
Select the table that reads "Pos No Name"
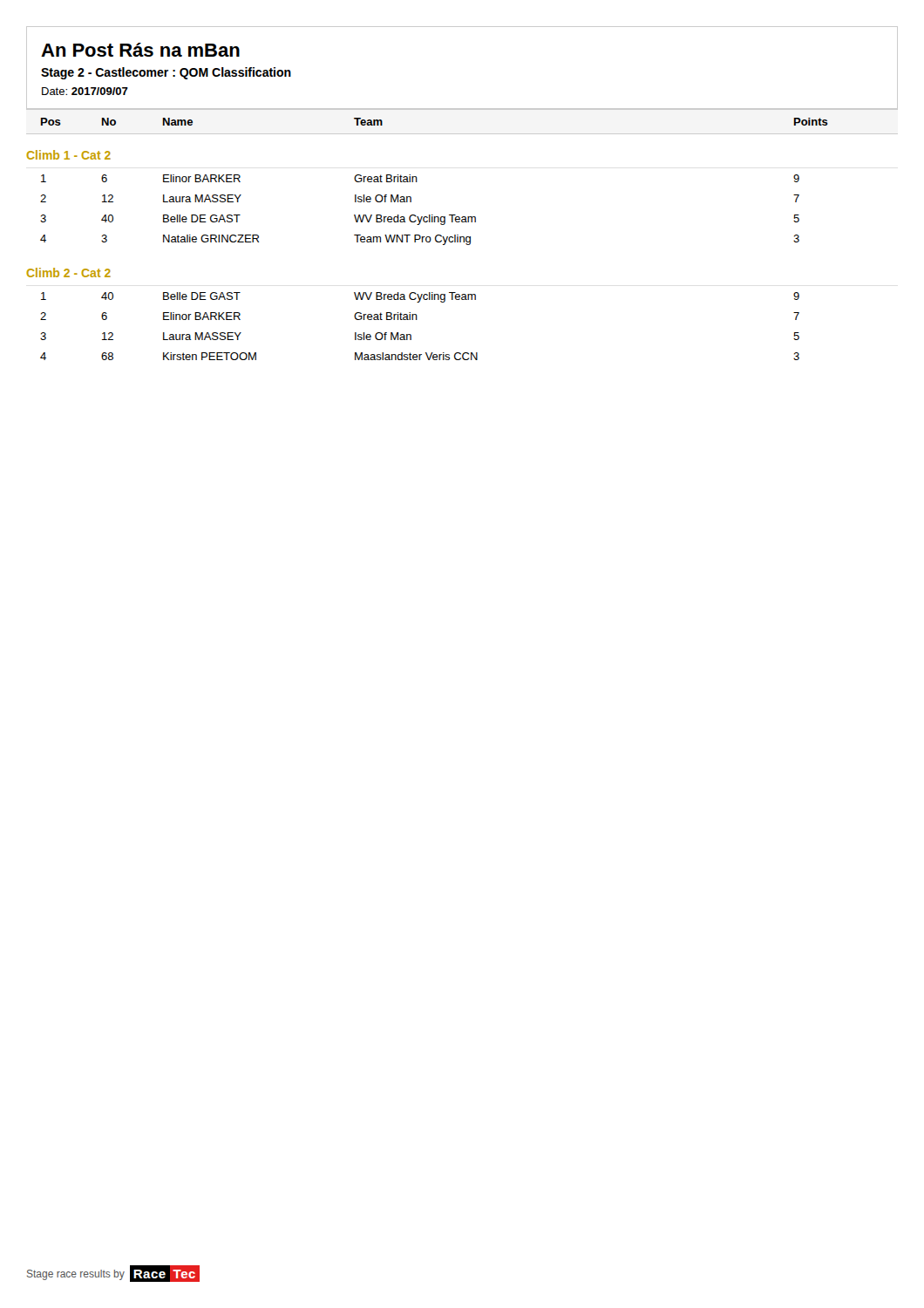pos(462,238)
